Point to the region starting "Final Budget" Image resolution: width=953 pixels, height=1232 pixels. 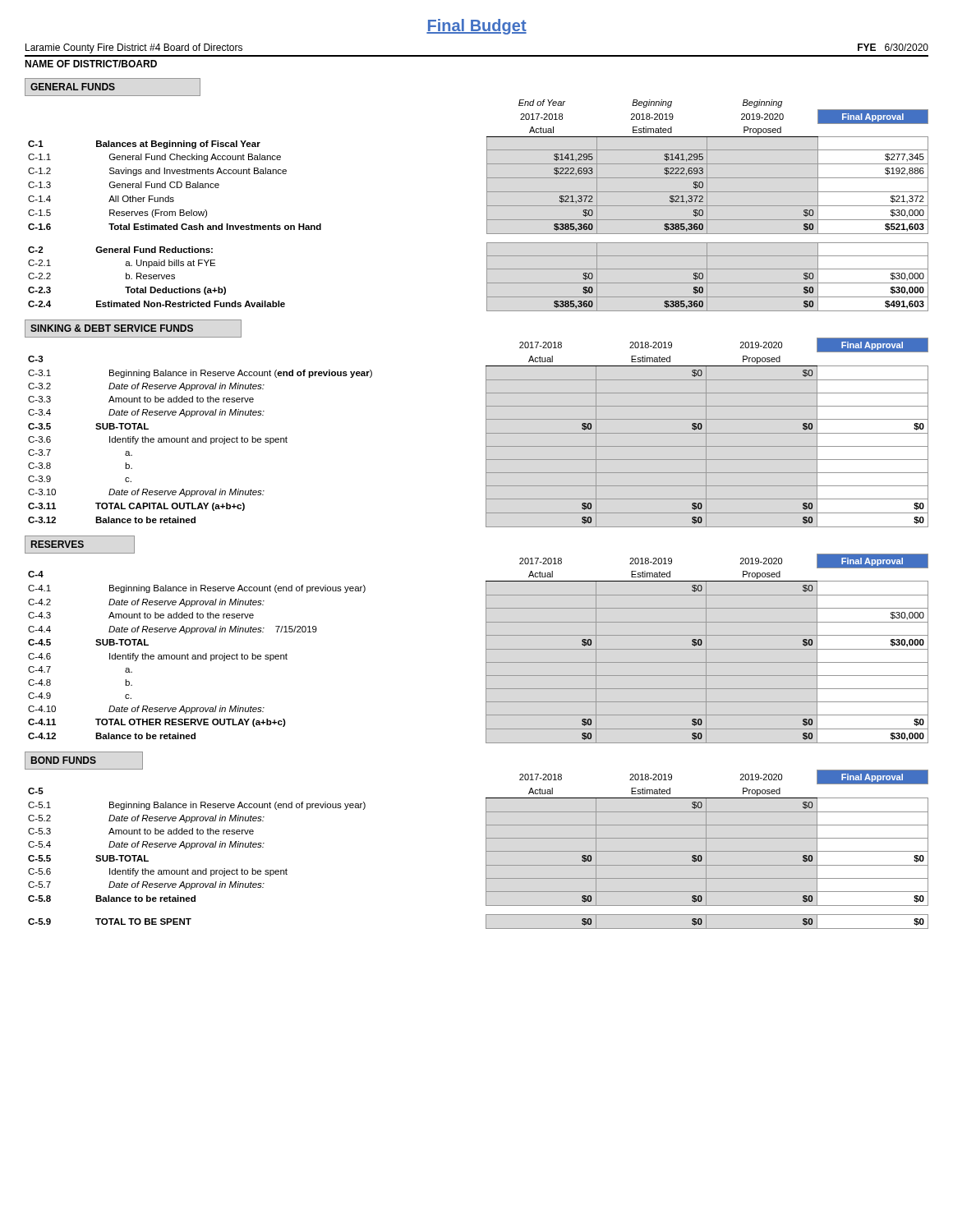(x=476, y=25)
